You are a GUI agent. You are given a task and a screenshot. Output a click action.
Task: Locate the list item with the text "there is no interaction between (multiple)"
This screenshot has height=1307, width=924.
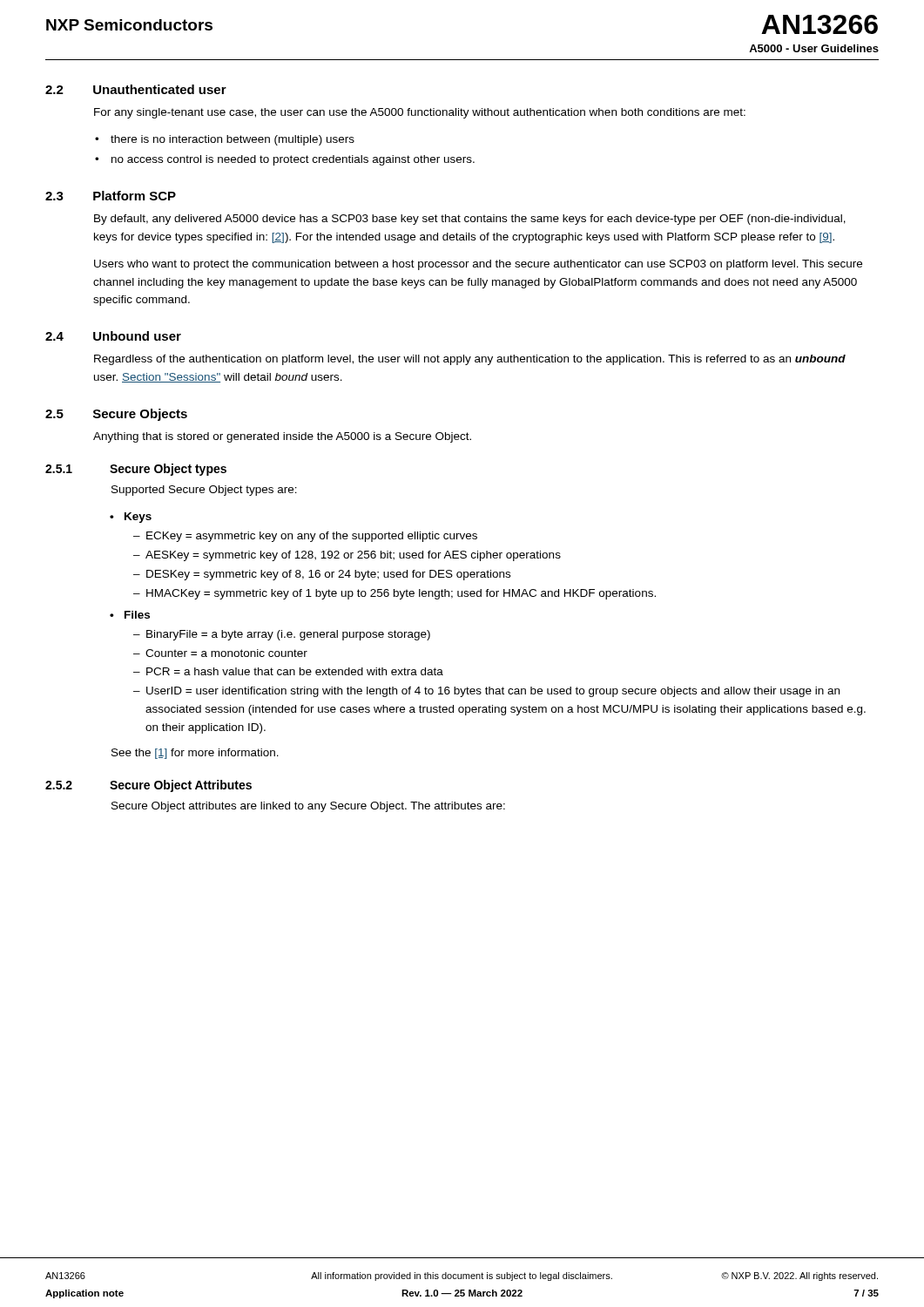click(232, 139)
